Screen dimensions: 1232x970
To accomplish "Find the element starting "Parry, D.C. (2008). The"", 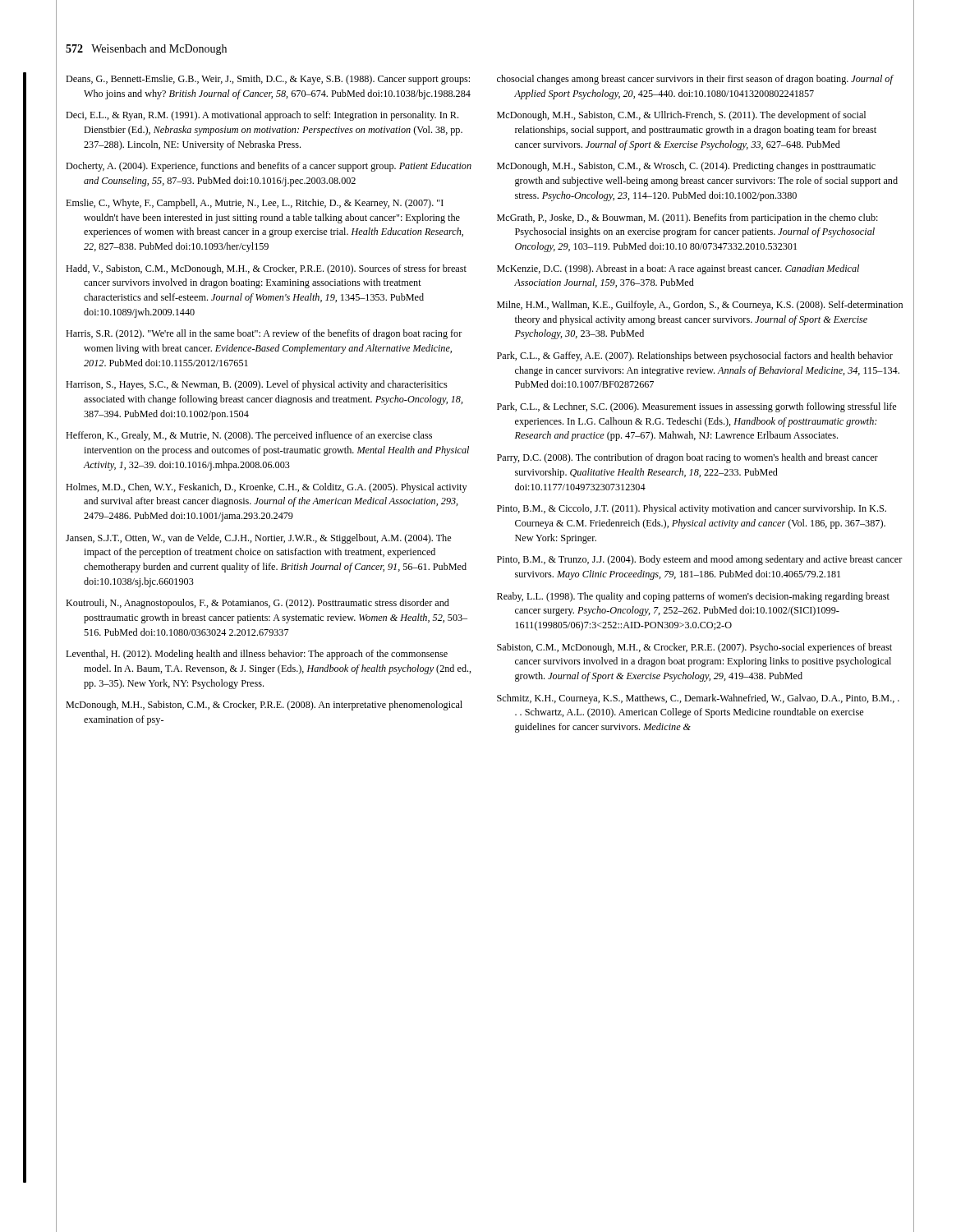I will [x=687, y=472].
